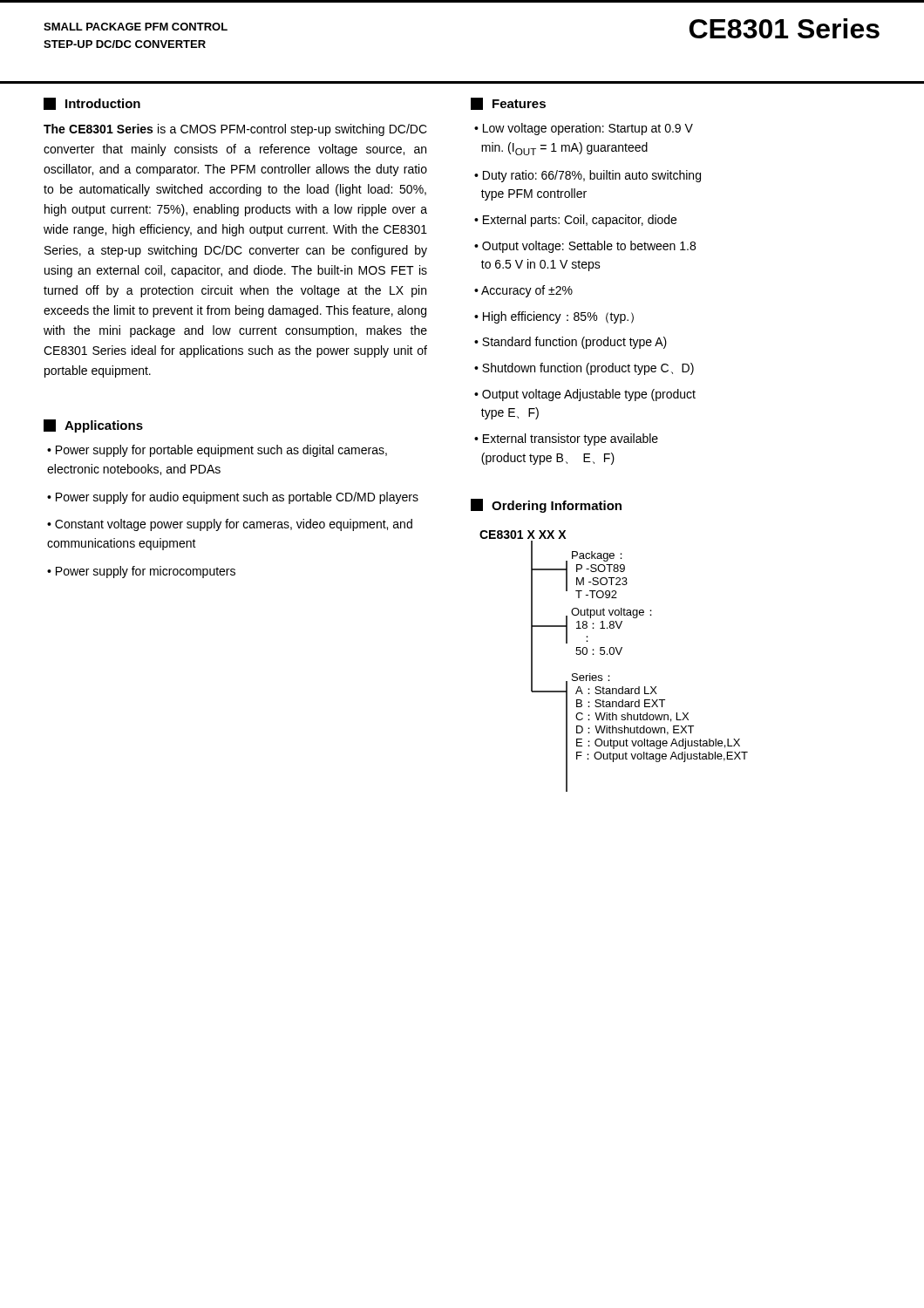This screenshot has width=924, height=1308.
Task: Point to the passage starting "• Power supply for audio equipment such"
Action: [233, 497]
